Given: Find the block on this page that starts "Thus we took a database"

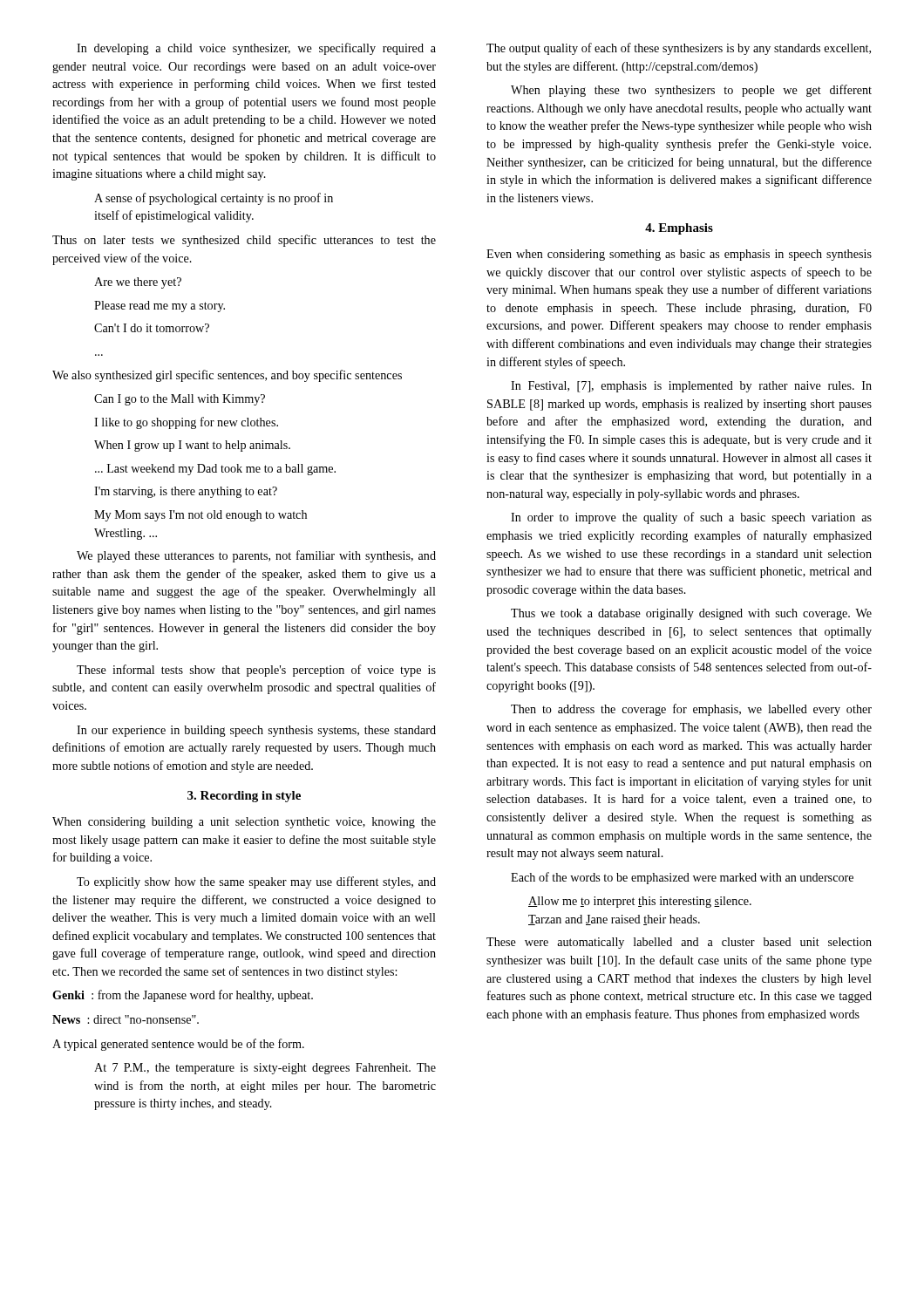Looking at the screenshot, I should (679, 649).
